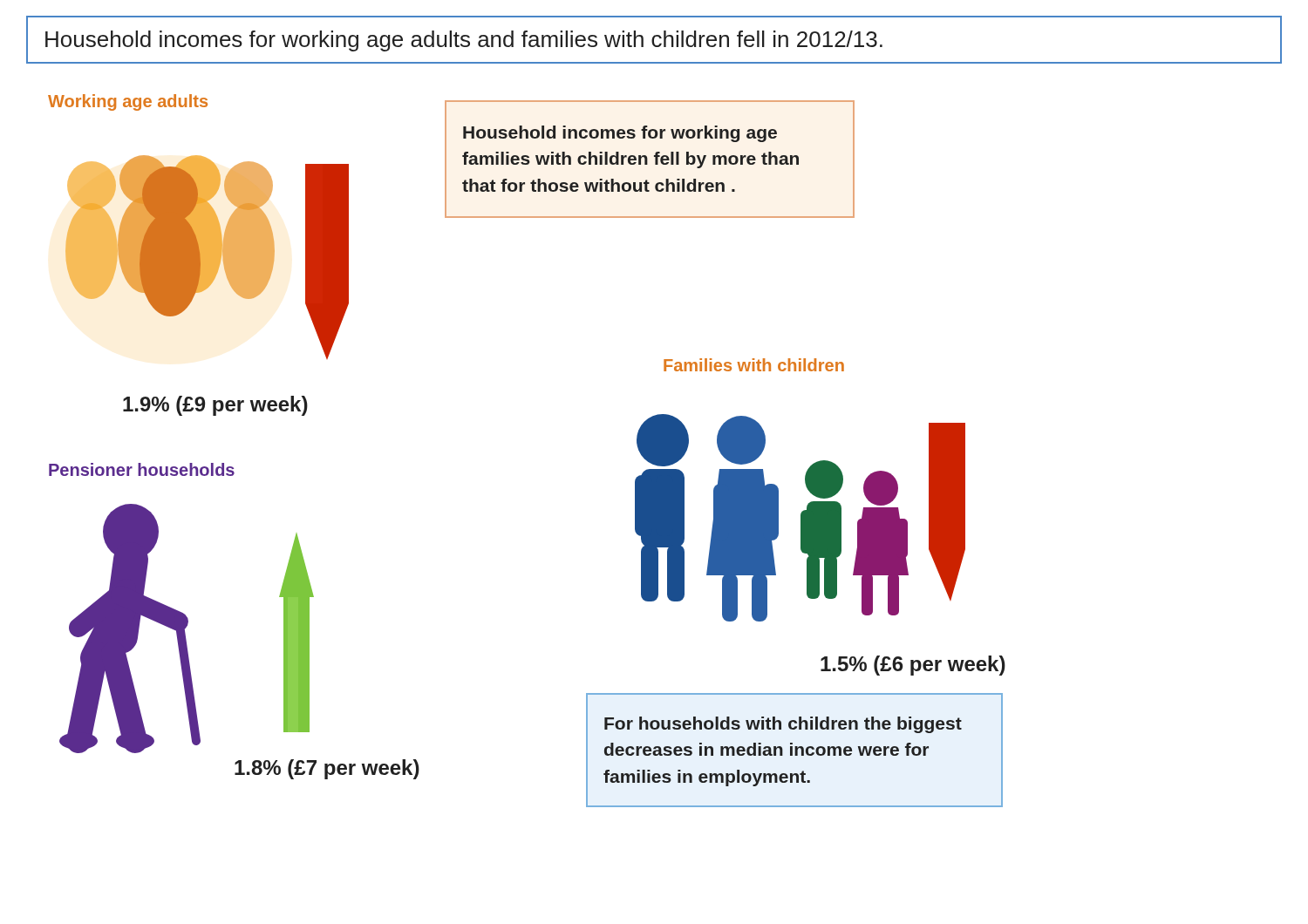
Task: Locate the text "8% (£7 per week)"
Action: point(327,768)
